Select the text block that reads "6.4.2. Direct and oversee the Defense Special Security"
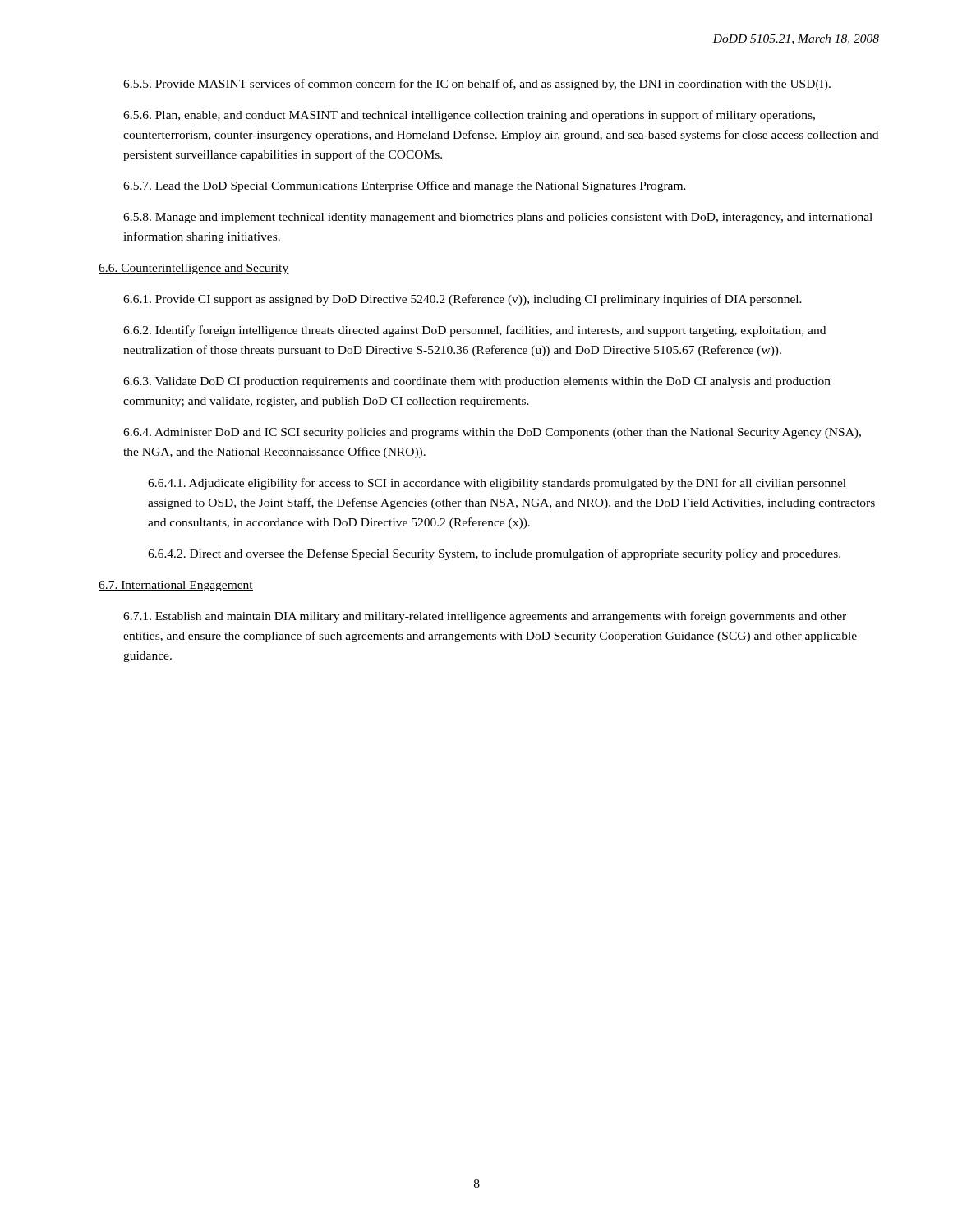The height and width of the screenshot is (1232, 953). [x=495, y=553]
